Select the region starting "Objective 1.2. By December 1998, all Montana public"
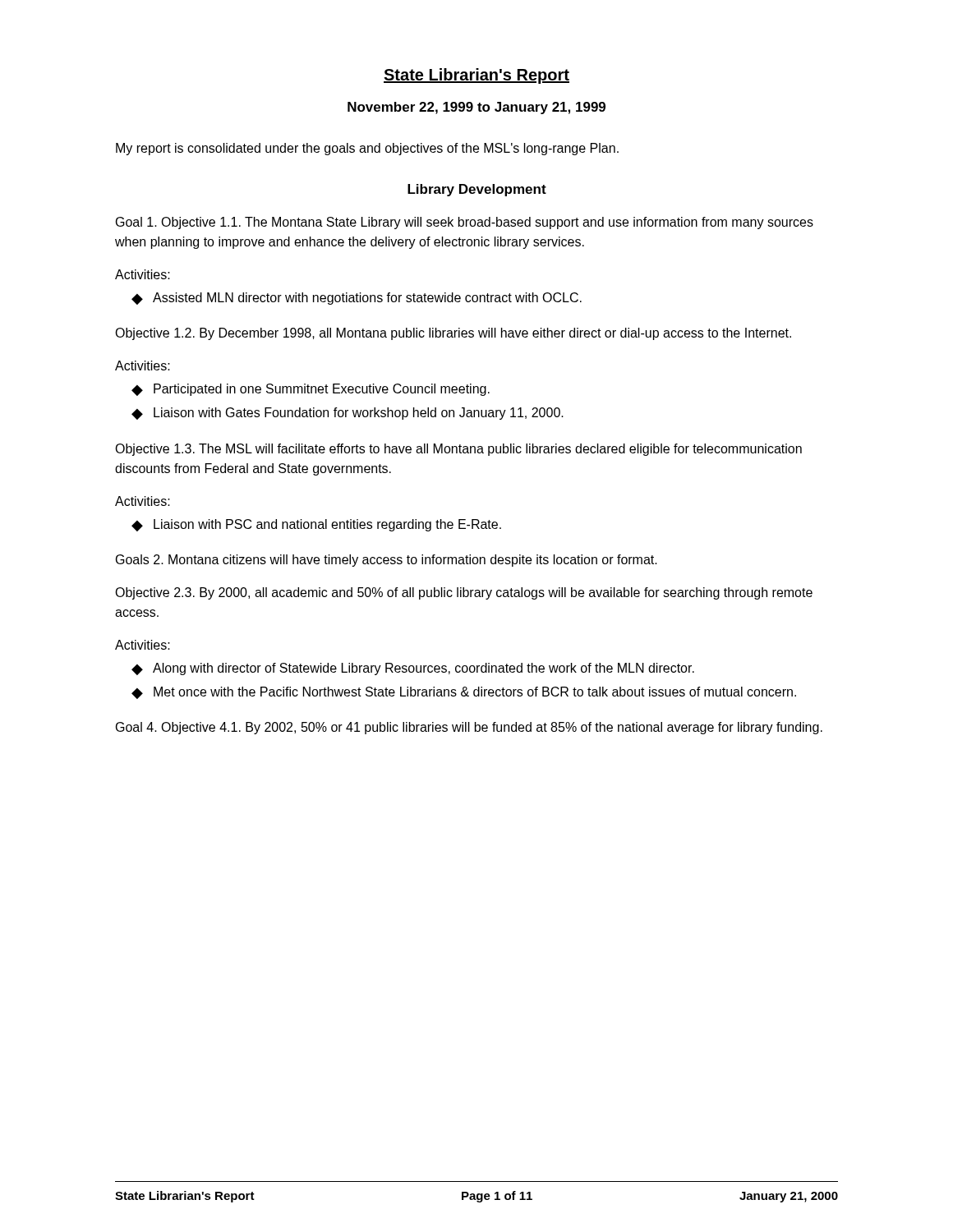Screen dimensions: 1232x953 pyautogui.click(x=454, y=333)
